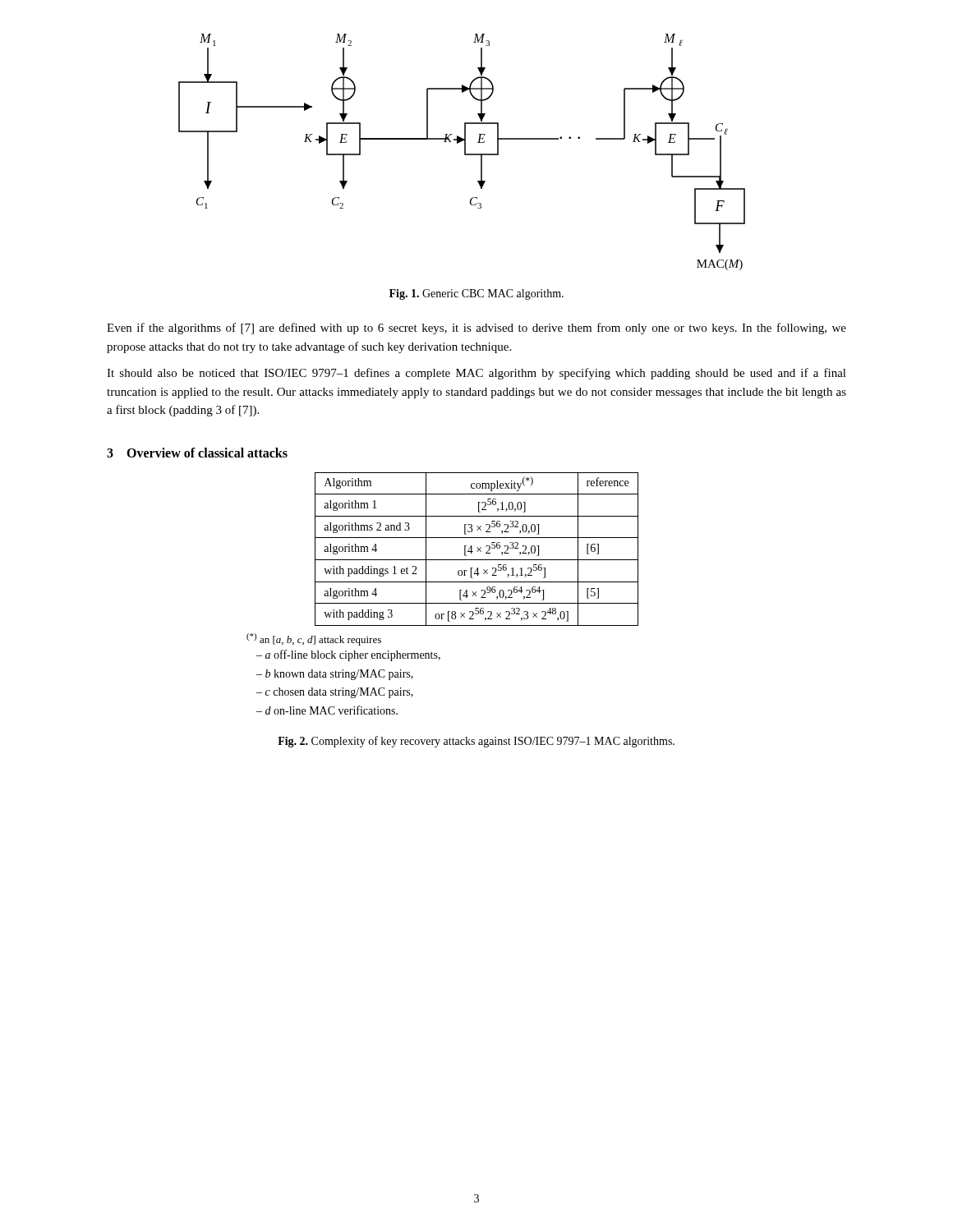Navigate to the text starting "It should also be noticed that ISO/IEC 9797–1"
This screenshot has width=953, height=1232.
coord(476,391)
